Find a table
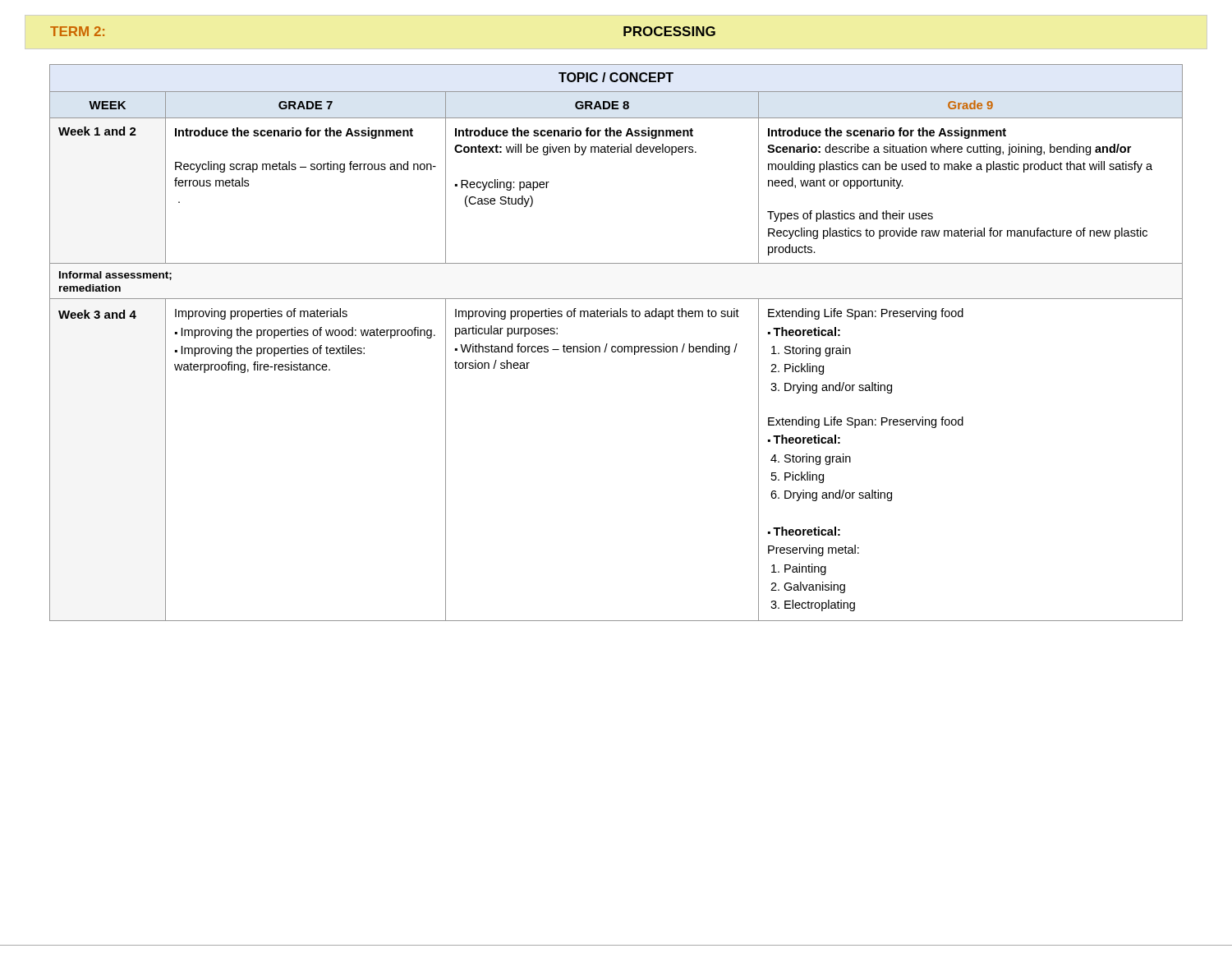The image size is (1232, 953). point(616,343)
